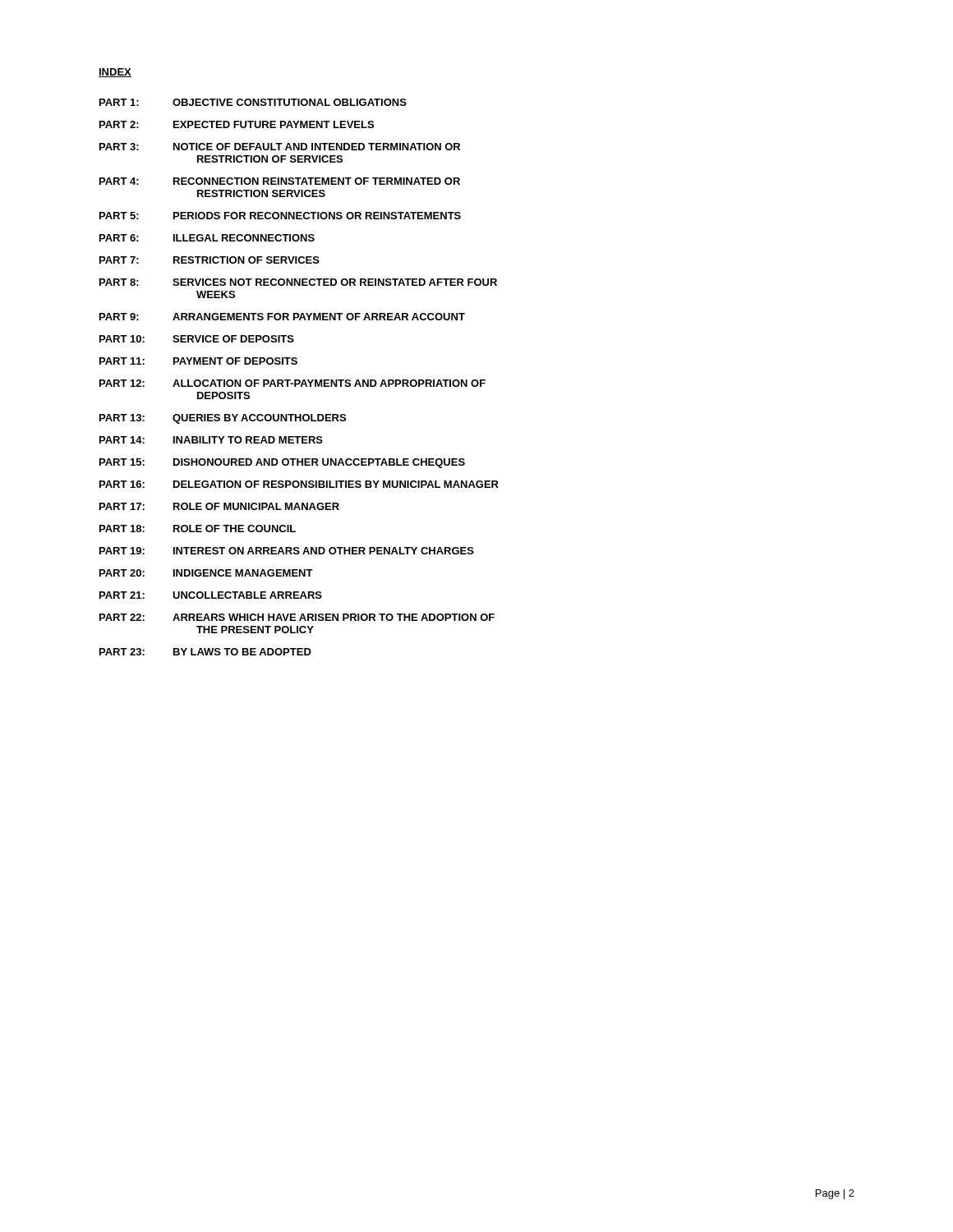Select the list item that reads "PART 22: ARREARS WHICH HAVE"
953x1232 pixels.
click(x=476, y=623)
